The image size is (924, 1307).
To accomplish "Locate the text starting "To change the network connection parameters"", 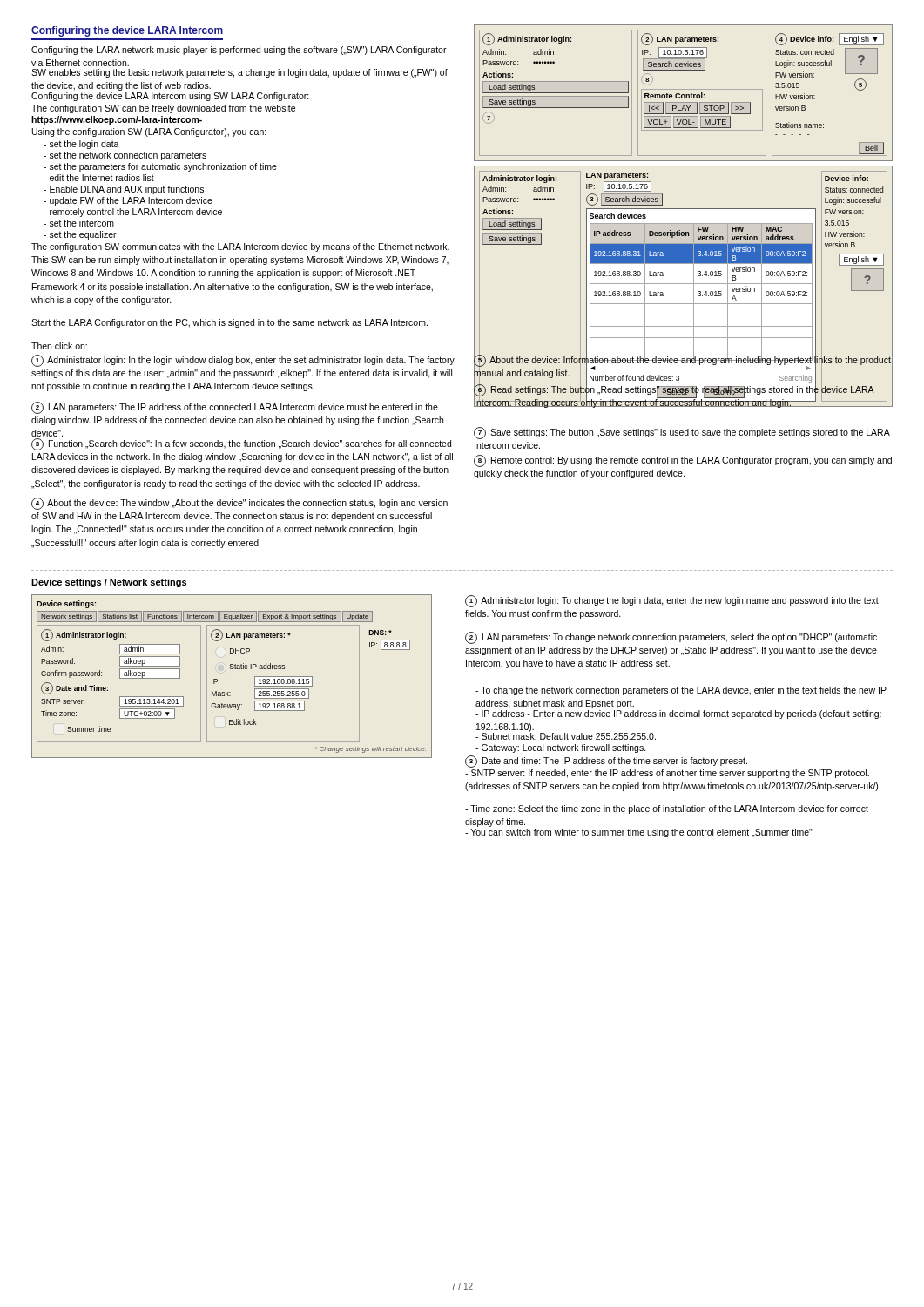I will pos(681,697).
